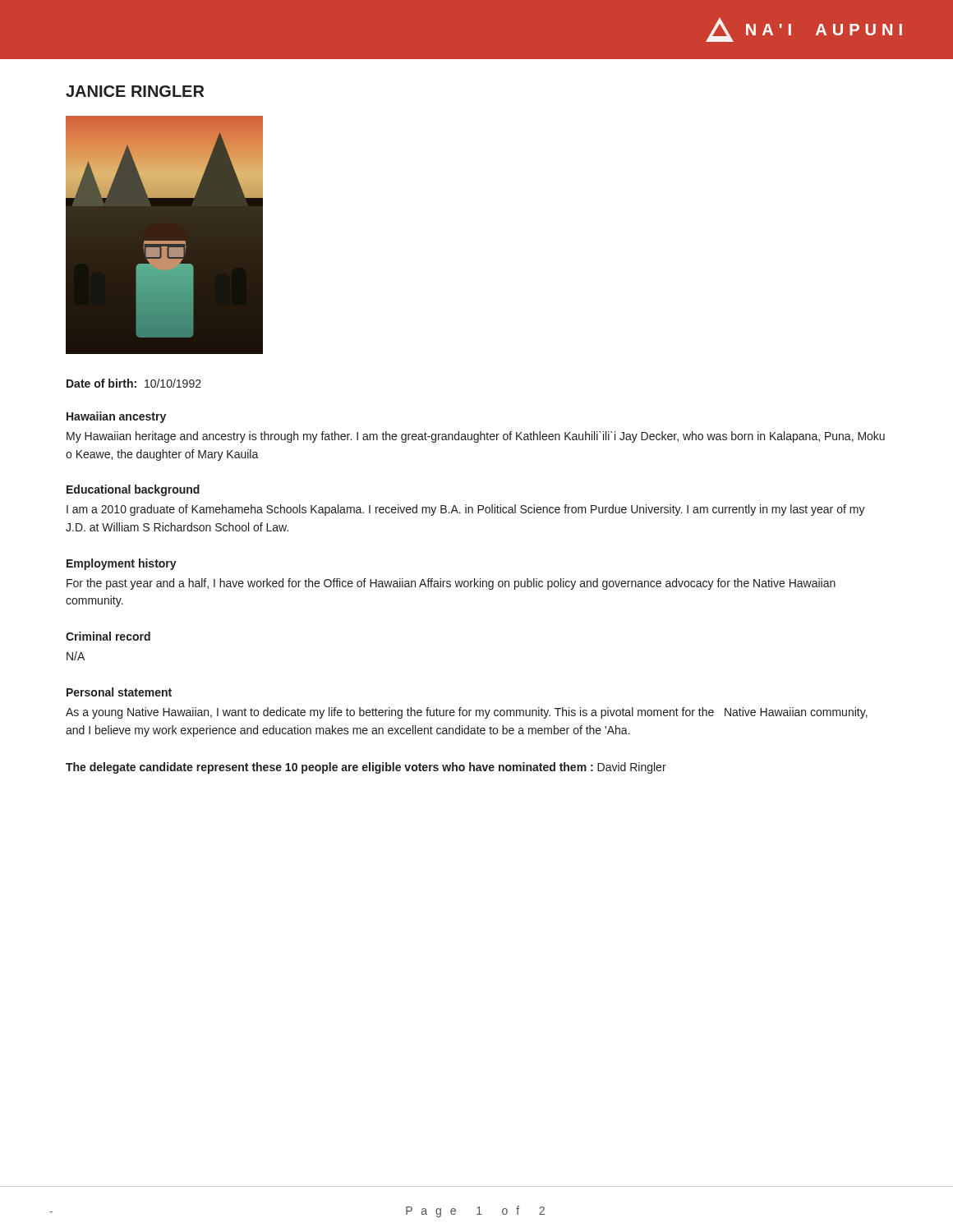Locate the section header that reads "Employment history"

(121, 563)
